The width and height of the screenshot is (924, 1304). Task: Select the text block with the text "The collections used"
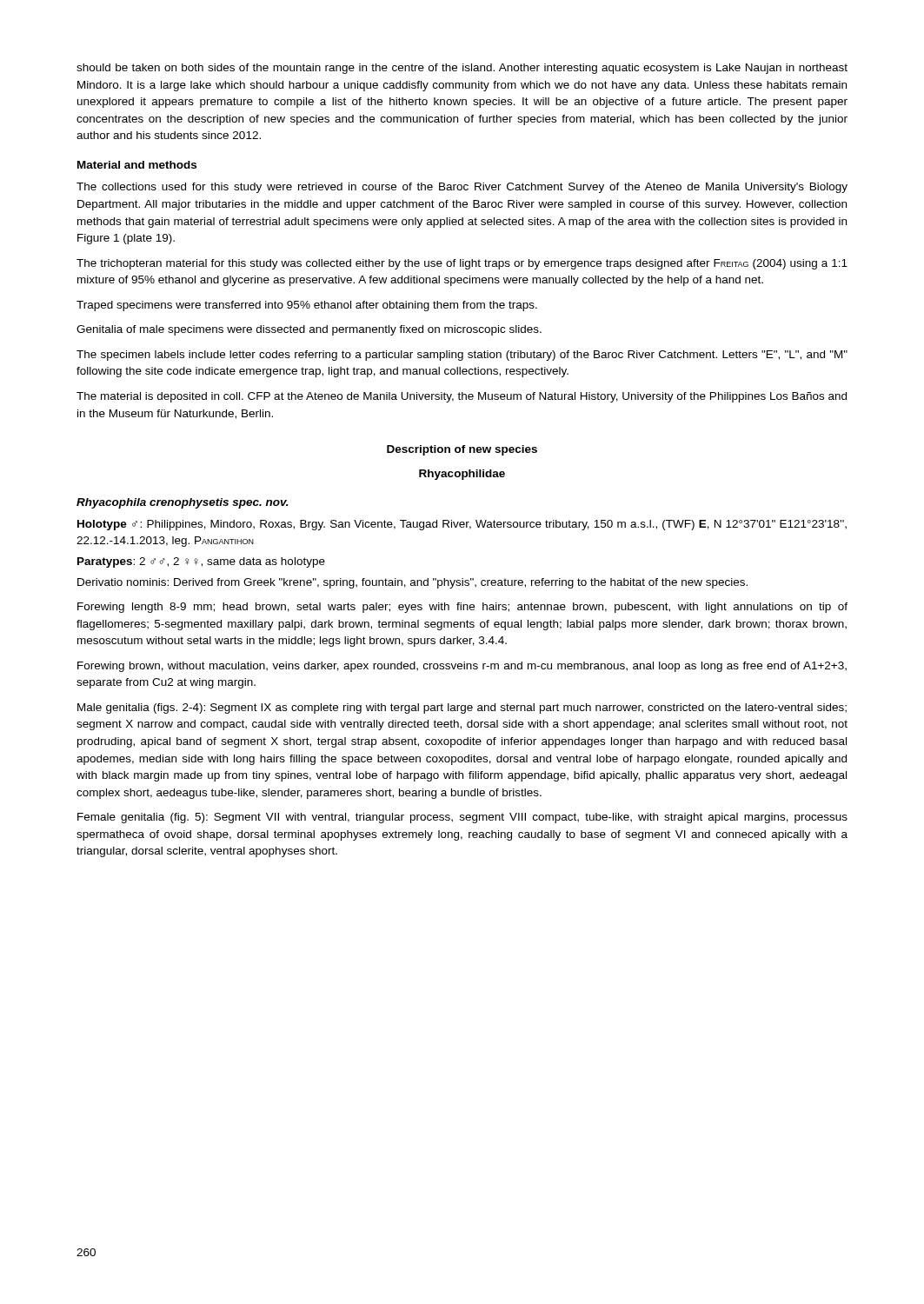(462, 213)
